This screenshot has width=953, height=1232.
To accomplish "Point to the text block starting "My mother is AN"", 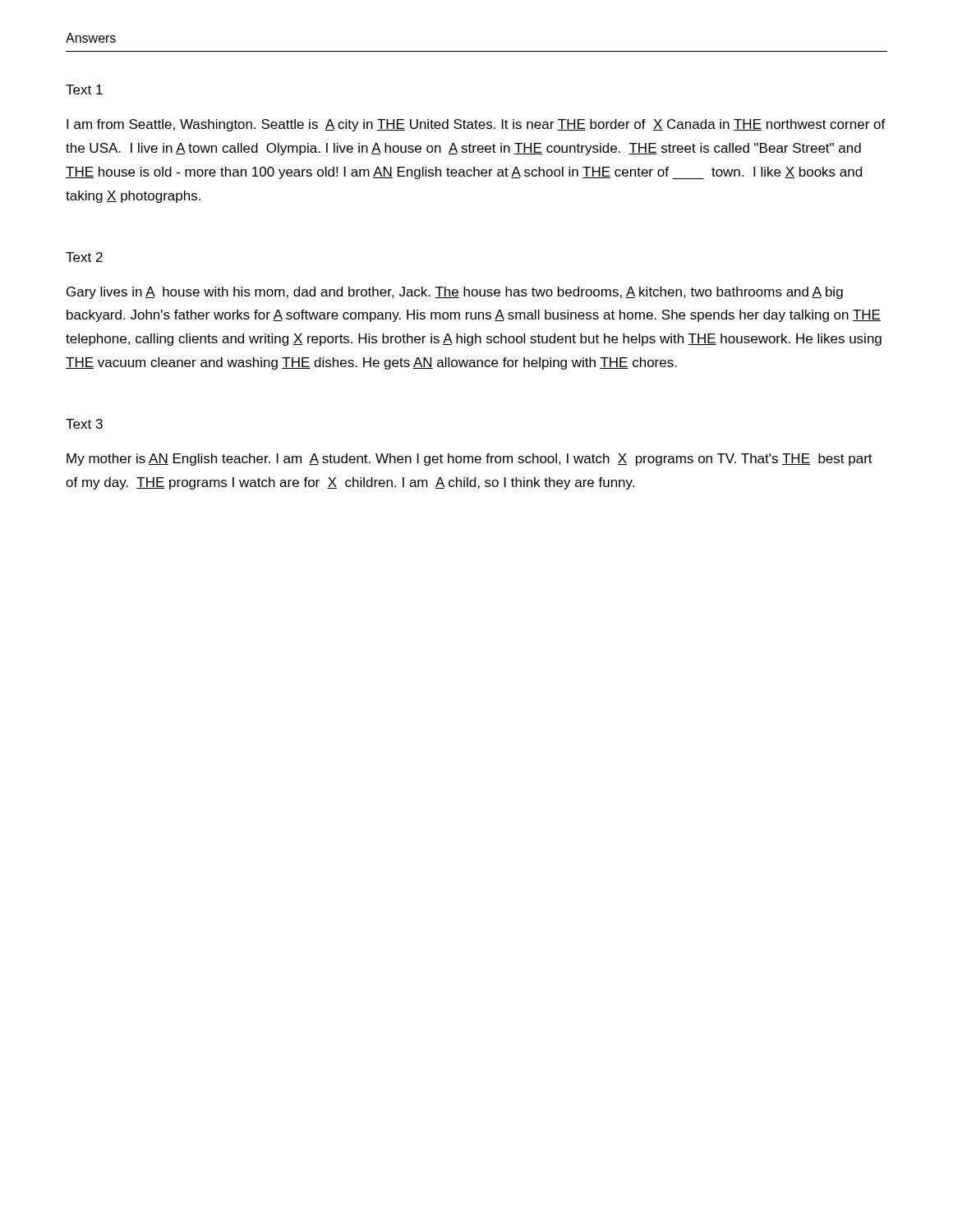I will click(x=469, y=471).
